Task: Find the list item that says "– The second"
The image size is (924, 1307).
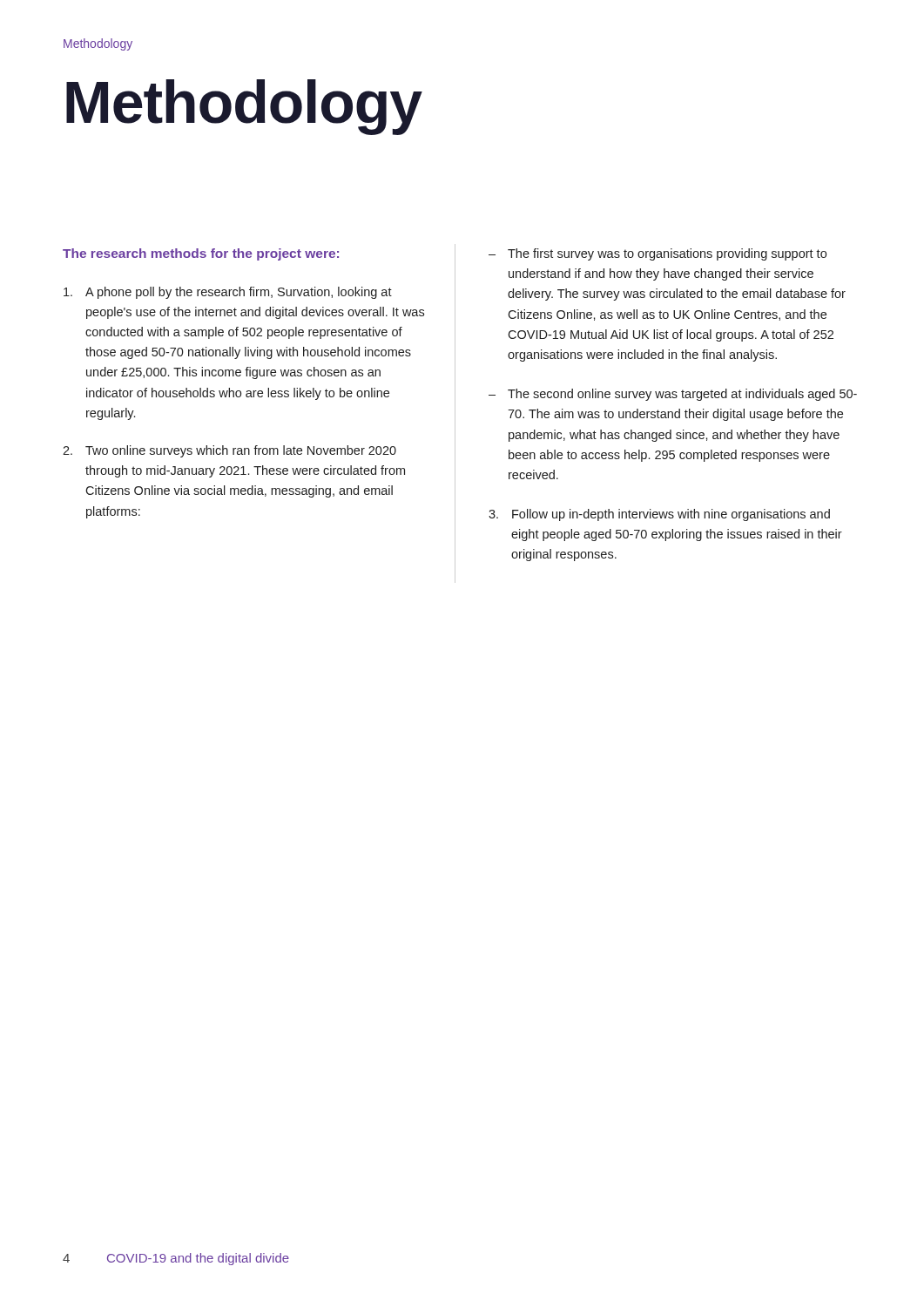Action: 675,435
